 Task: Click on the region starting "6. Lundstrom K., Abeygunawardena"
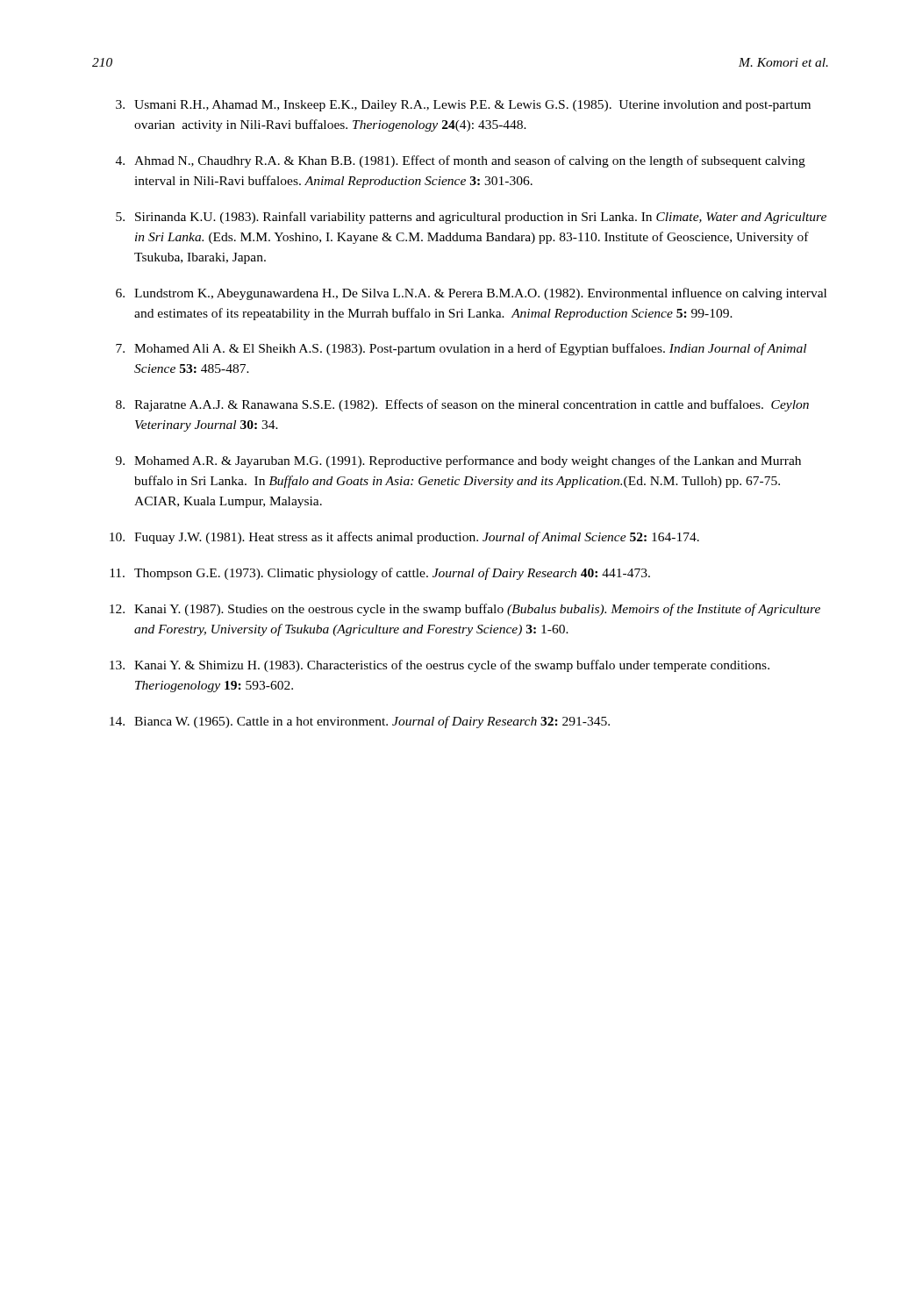click(x=461, y=303)
